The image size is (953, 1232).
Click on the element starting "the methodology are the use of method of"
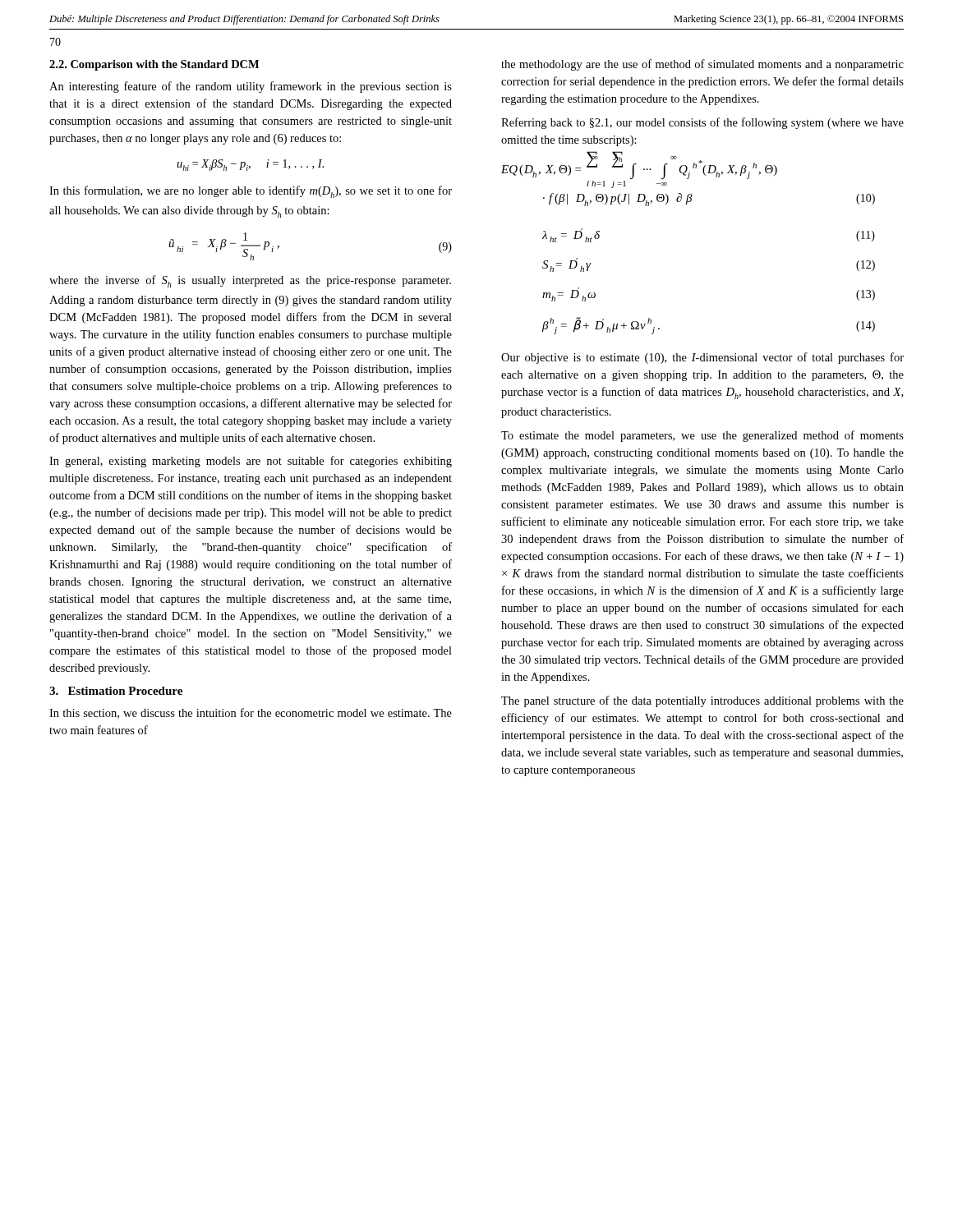[x=702, y=82]
